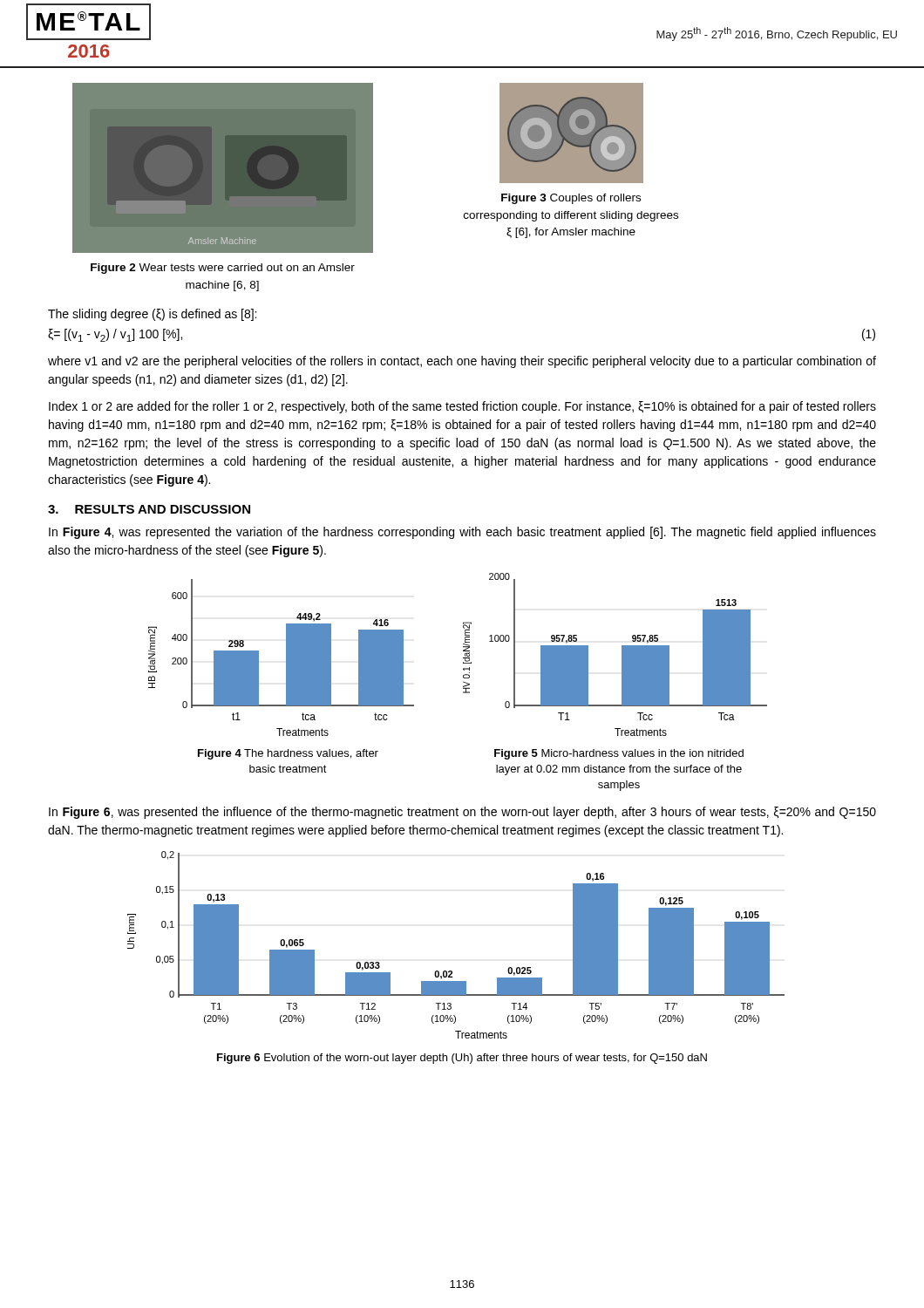
Task: Locate the passage starting "Figure 6 Evolution of the worn-out layer depth"
Action: click(x=462, y=1058)
